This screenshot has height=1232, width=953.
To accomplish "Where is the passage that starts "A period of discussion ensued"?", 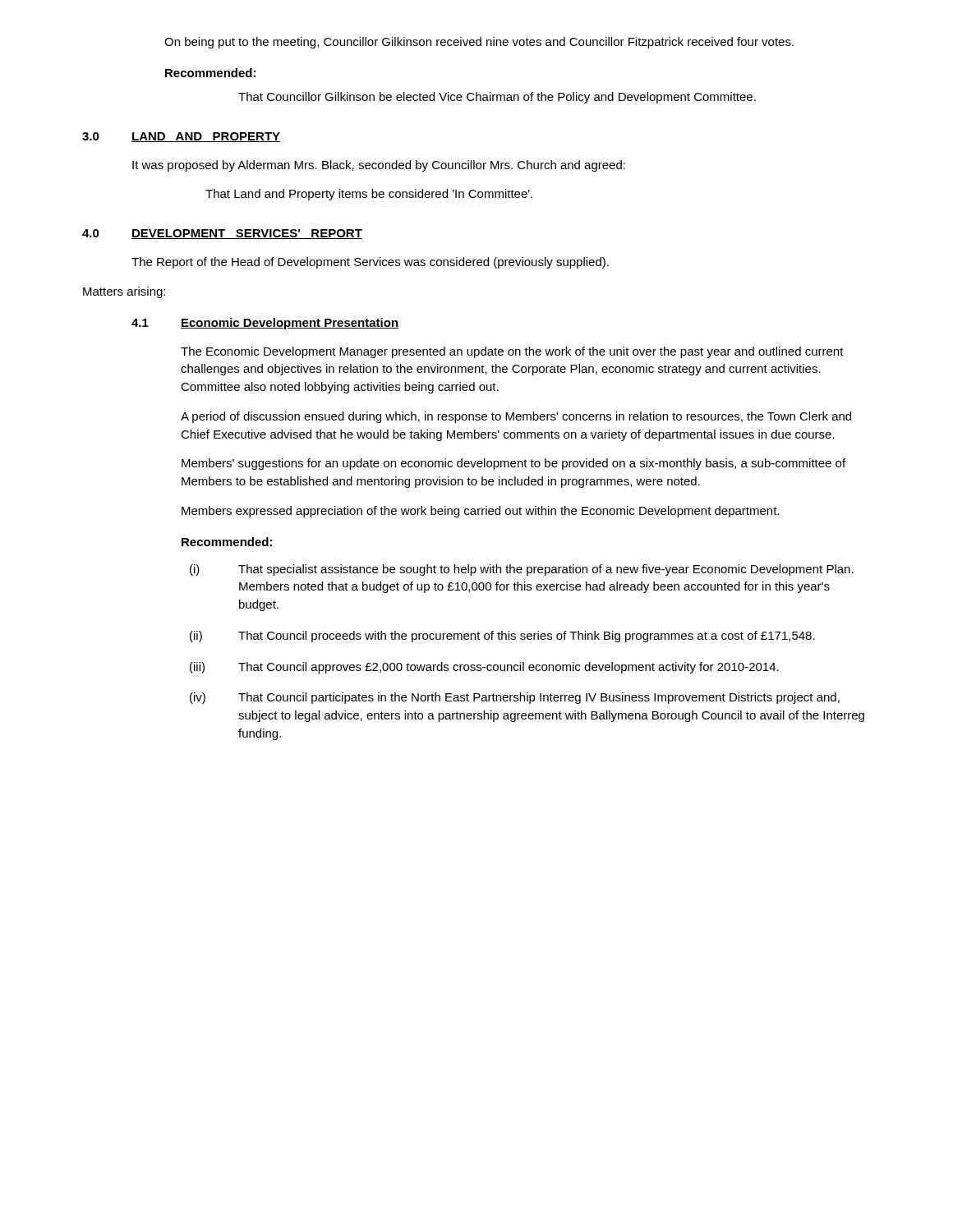I will pyautogui.click(x=516, y=425).
